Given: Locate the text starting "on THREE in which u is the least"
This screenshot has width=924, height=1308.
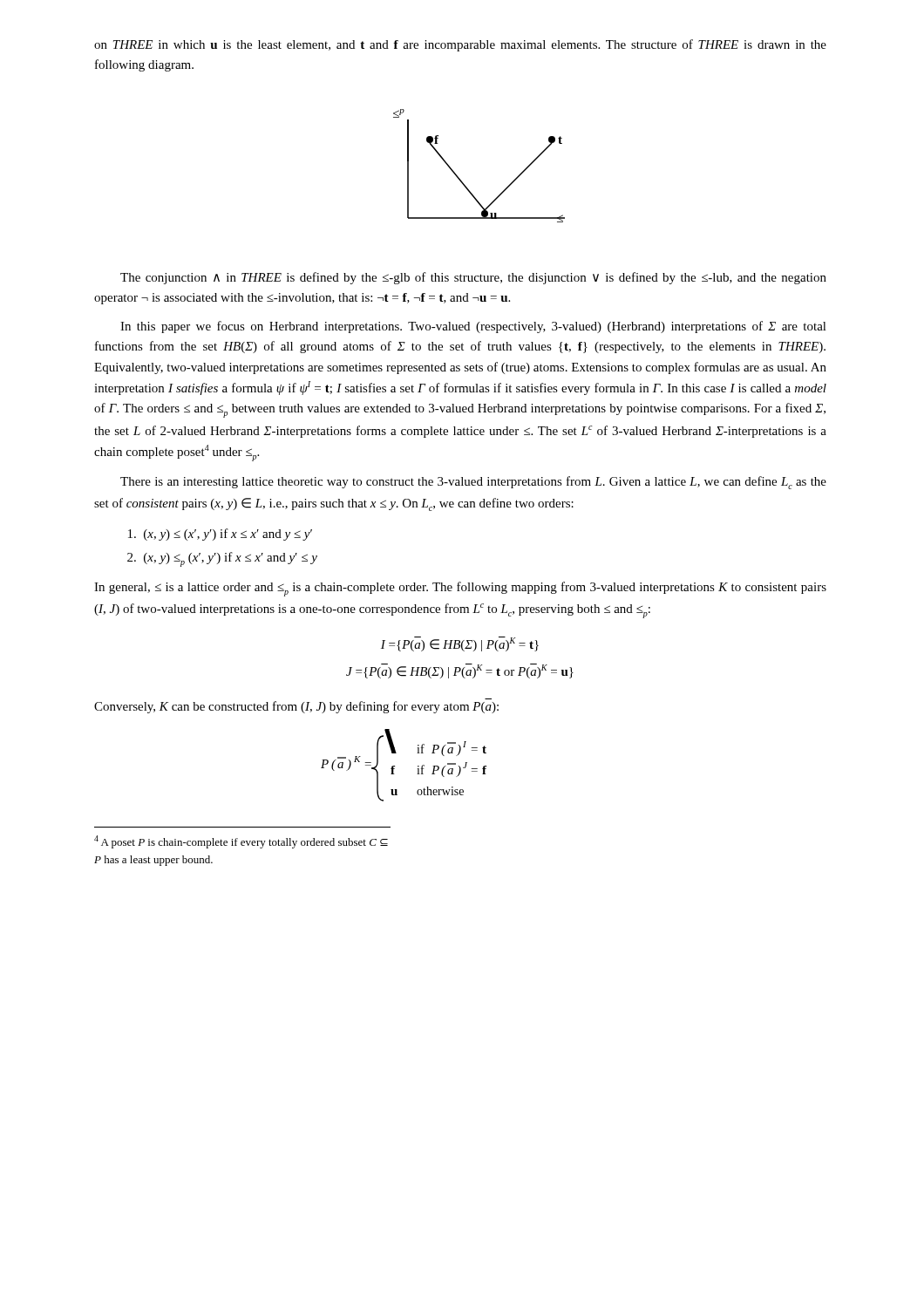Looking at the screenshot, I should 460,55.
